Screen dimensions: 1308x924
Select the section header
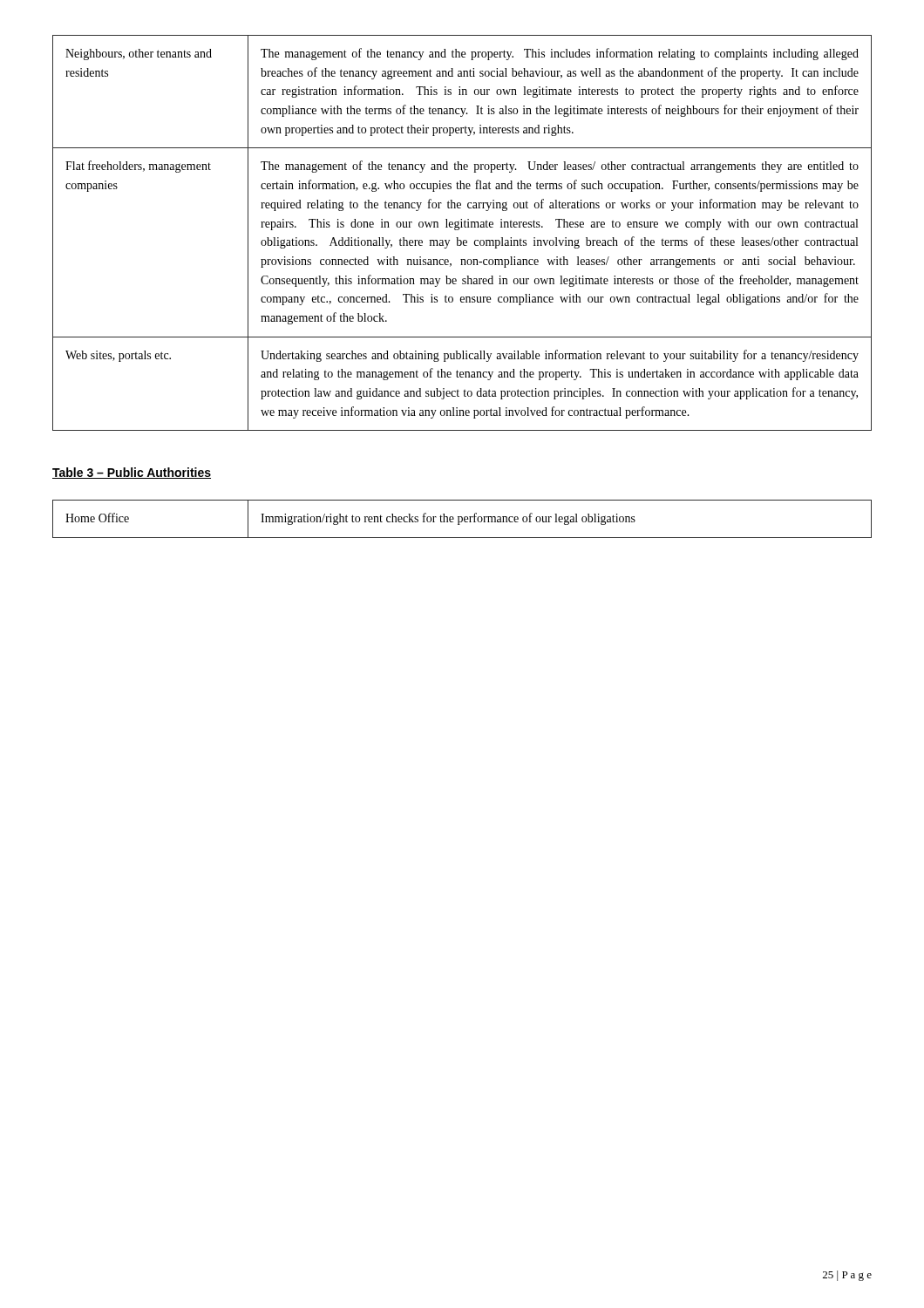coord(132,473)
